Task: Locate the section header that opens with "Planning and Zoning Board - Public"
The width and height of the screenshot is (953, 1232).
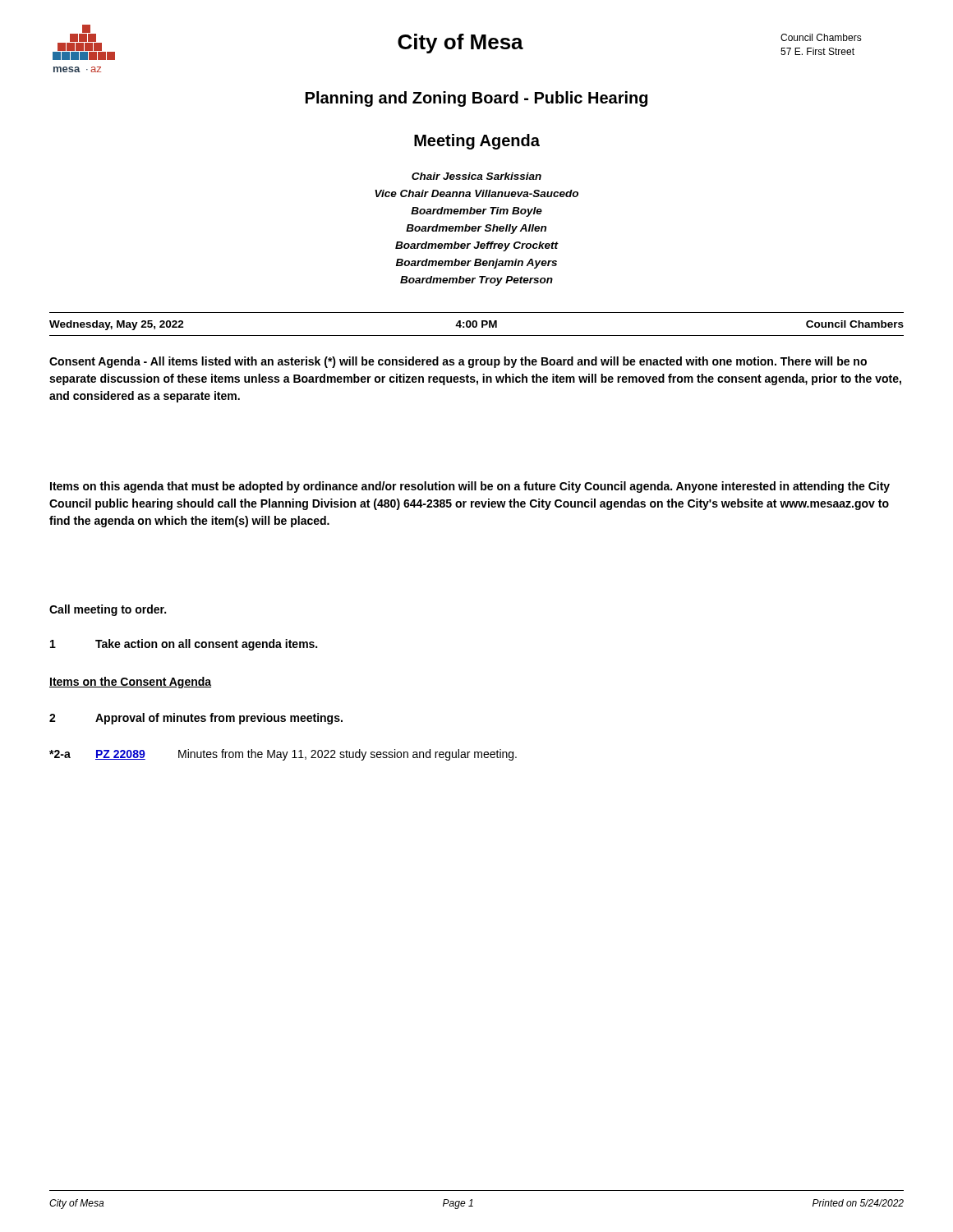Action: (476, 98)
